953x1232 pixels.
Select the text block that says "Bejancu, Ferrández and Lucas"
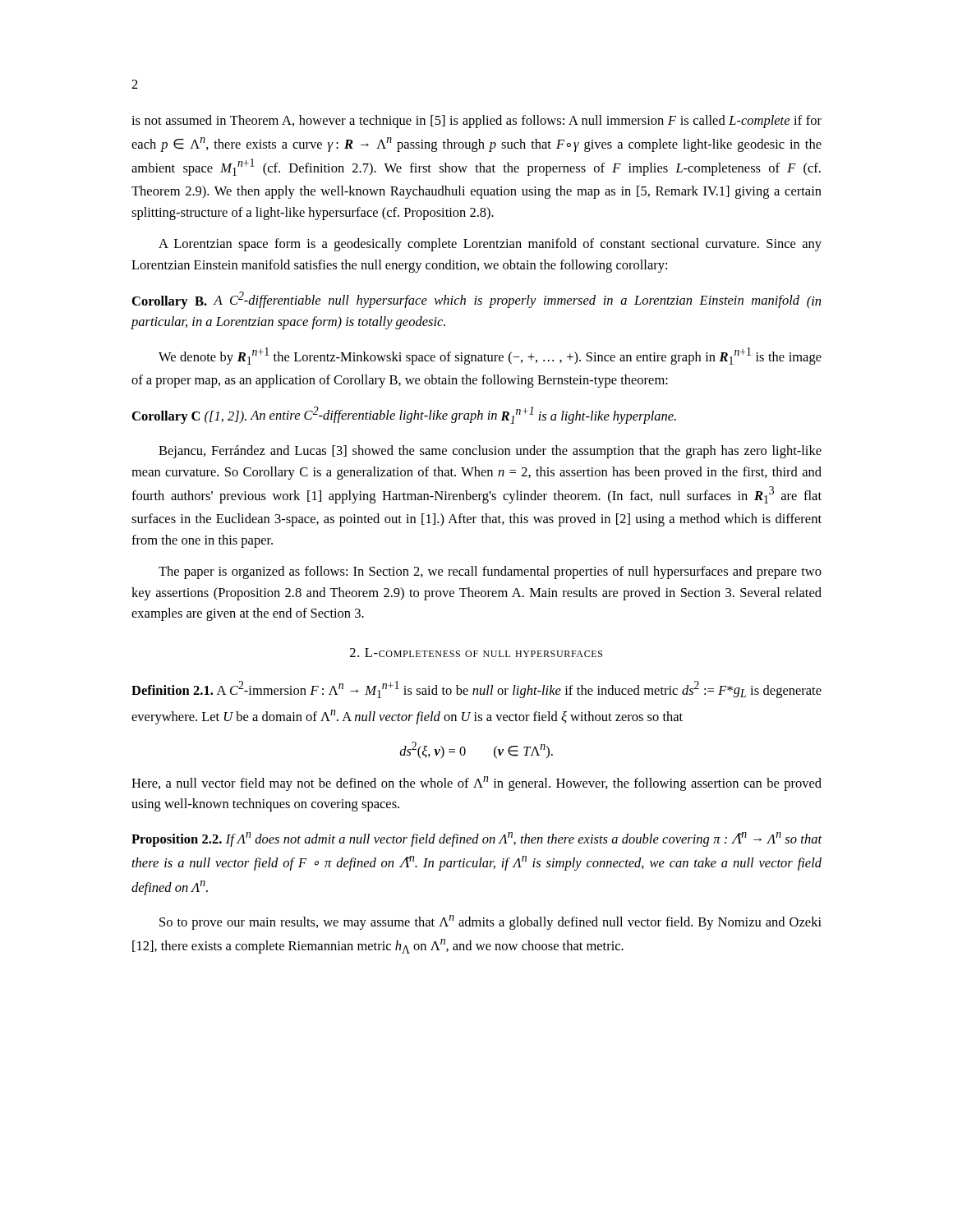(x=476, y=495)
